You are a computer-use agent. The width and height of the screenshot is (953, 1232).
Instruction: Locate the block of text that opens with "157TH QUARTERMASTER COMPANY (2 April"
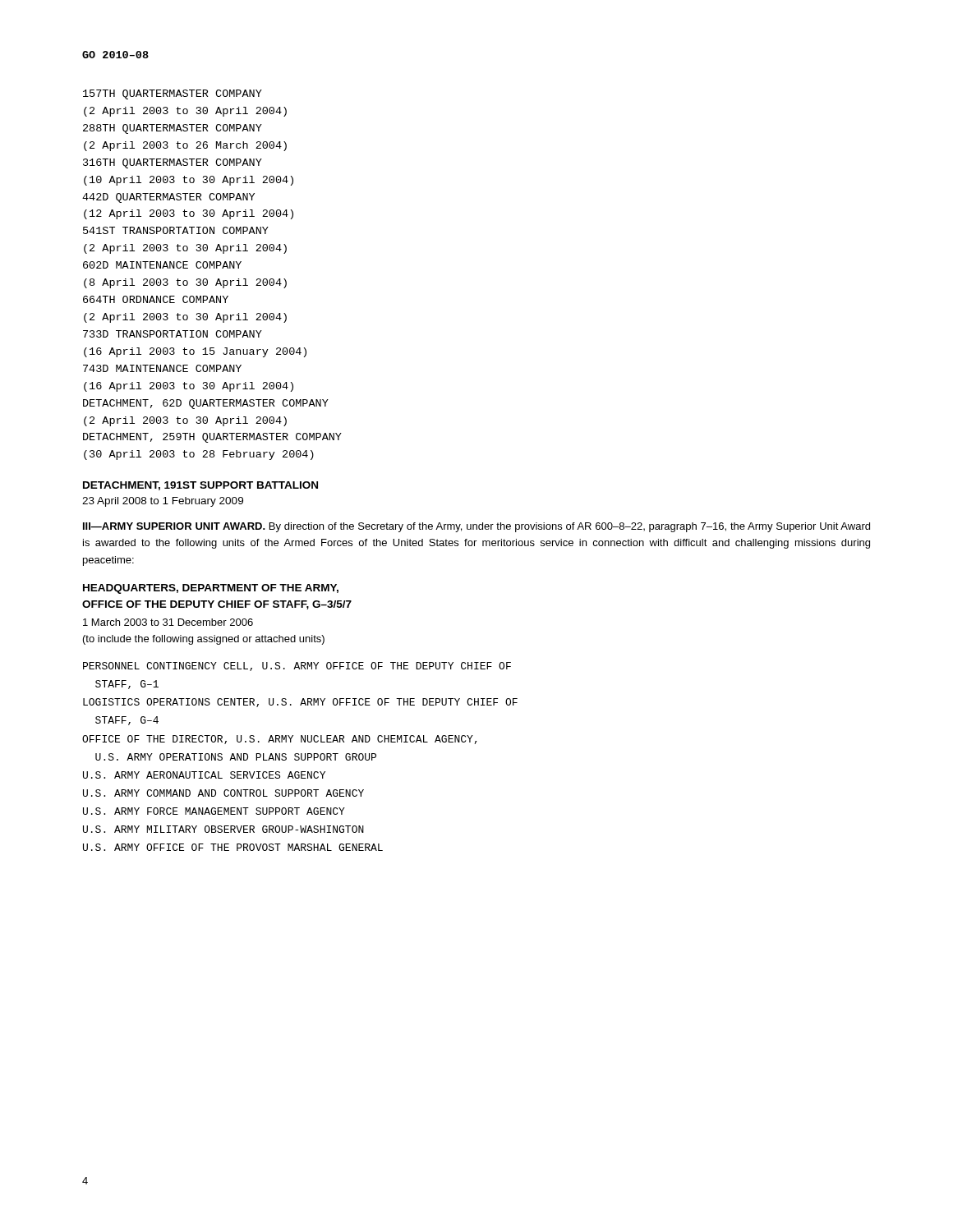212,274
